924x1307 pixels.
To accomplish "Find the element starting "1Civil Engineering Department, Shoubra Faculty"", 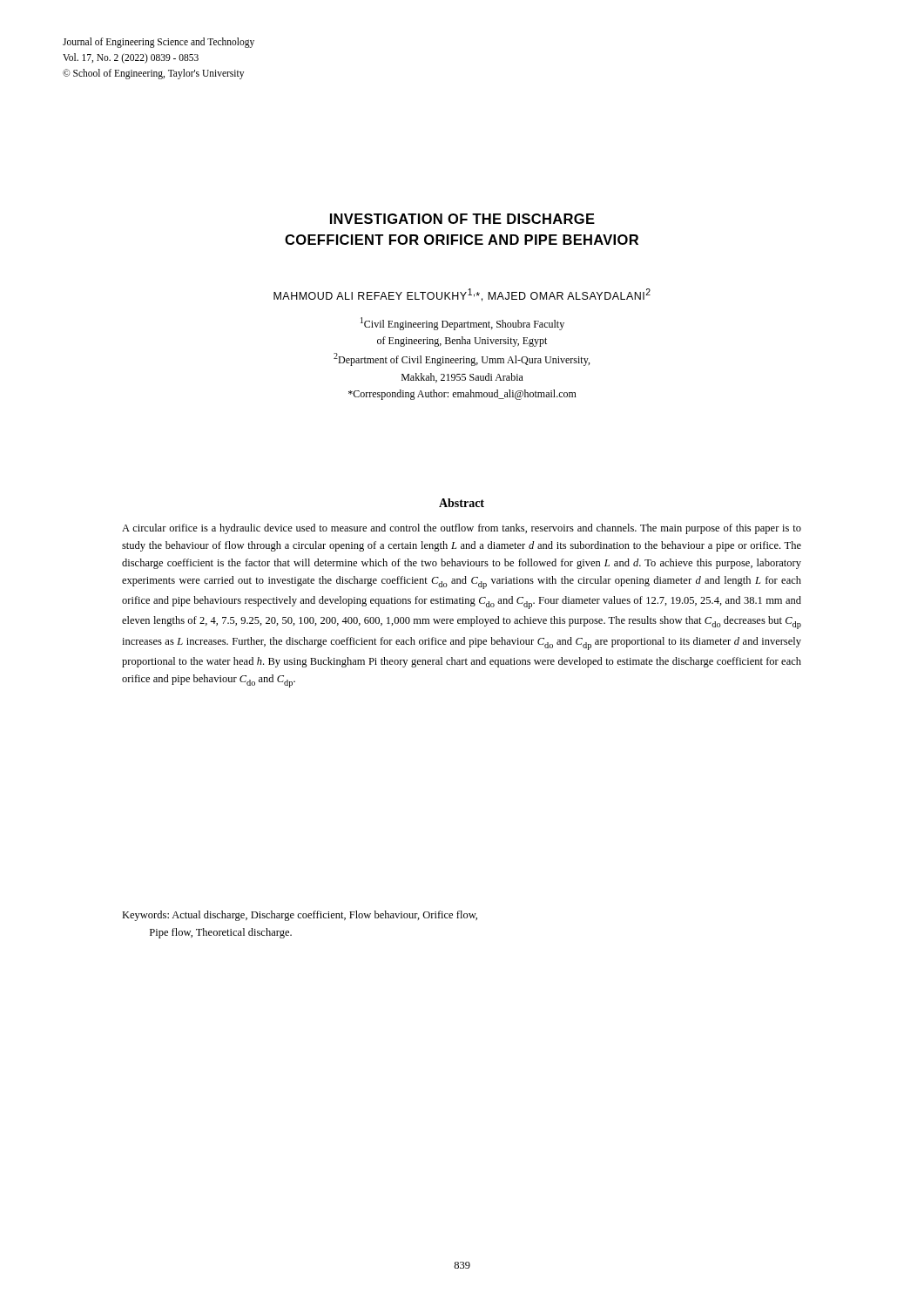I will pos(462,358).
